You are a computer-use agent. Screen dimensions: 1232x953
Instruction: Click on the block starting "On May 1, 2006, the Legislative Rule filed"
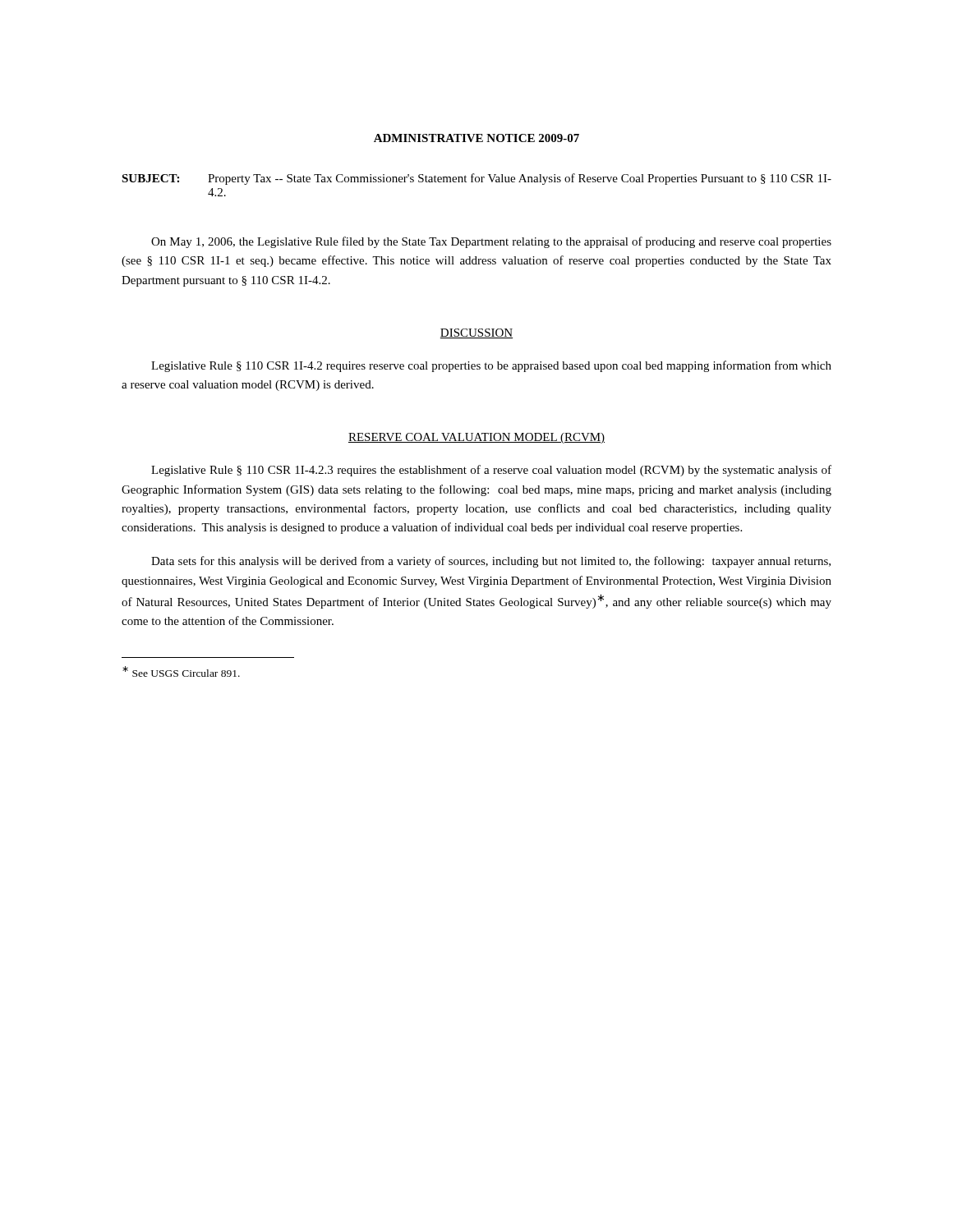click(476, 261)
